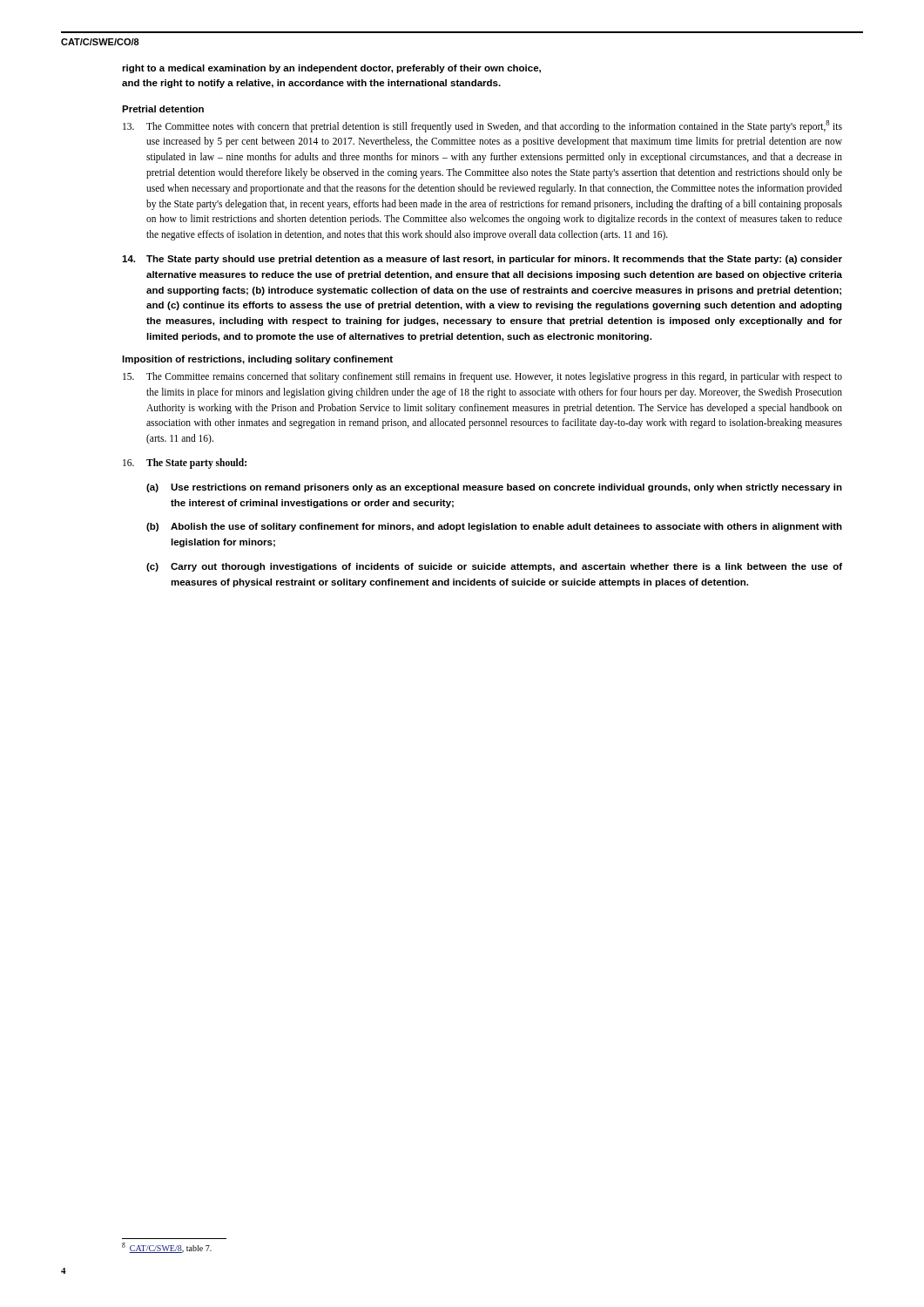Find the text block starting "(b)Abolish the use of solitary confinement"
This screenshot has width=924, height=1307.
pyautogui.click(x=494, y=535)
